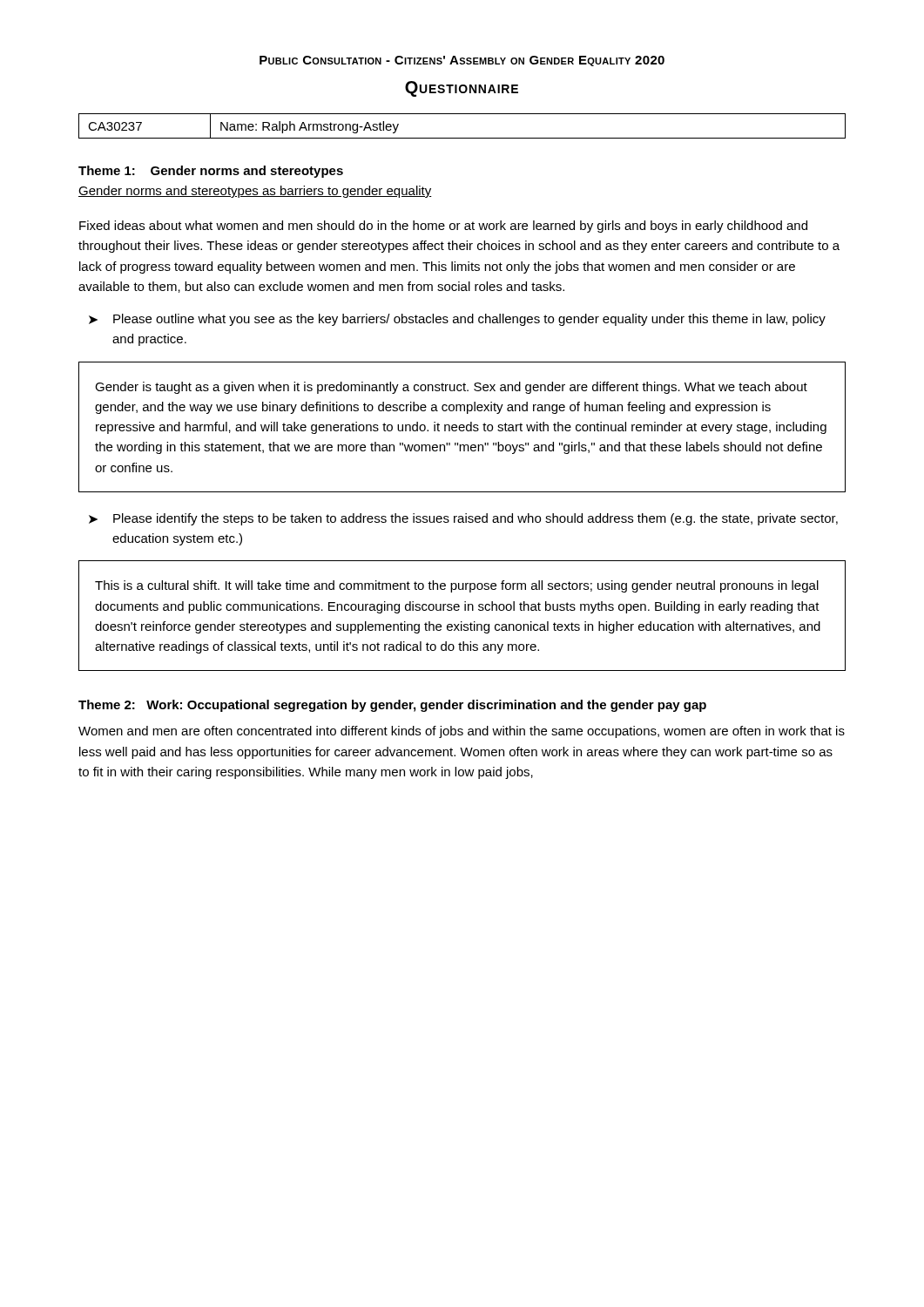This screenshot has width=924, height=1307.
Task: Find the block on this page that starts "➤ Please outline what you see as the"
Action: (x=466, y=329)
